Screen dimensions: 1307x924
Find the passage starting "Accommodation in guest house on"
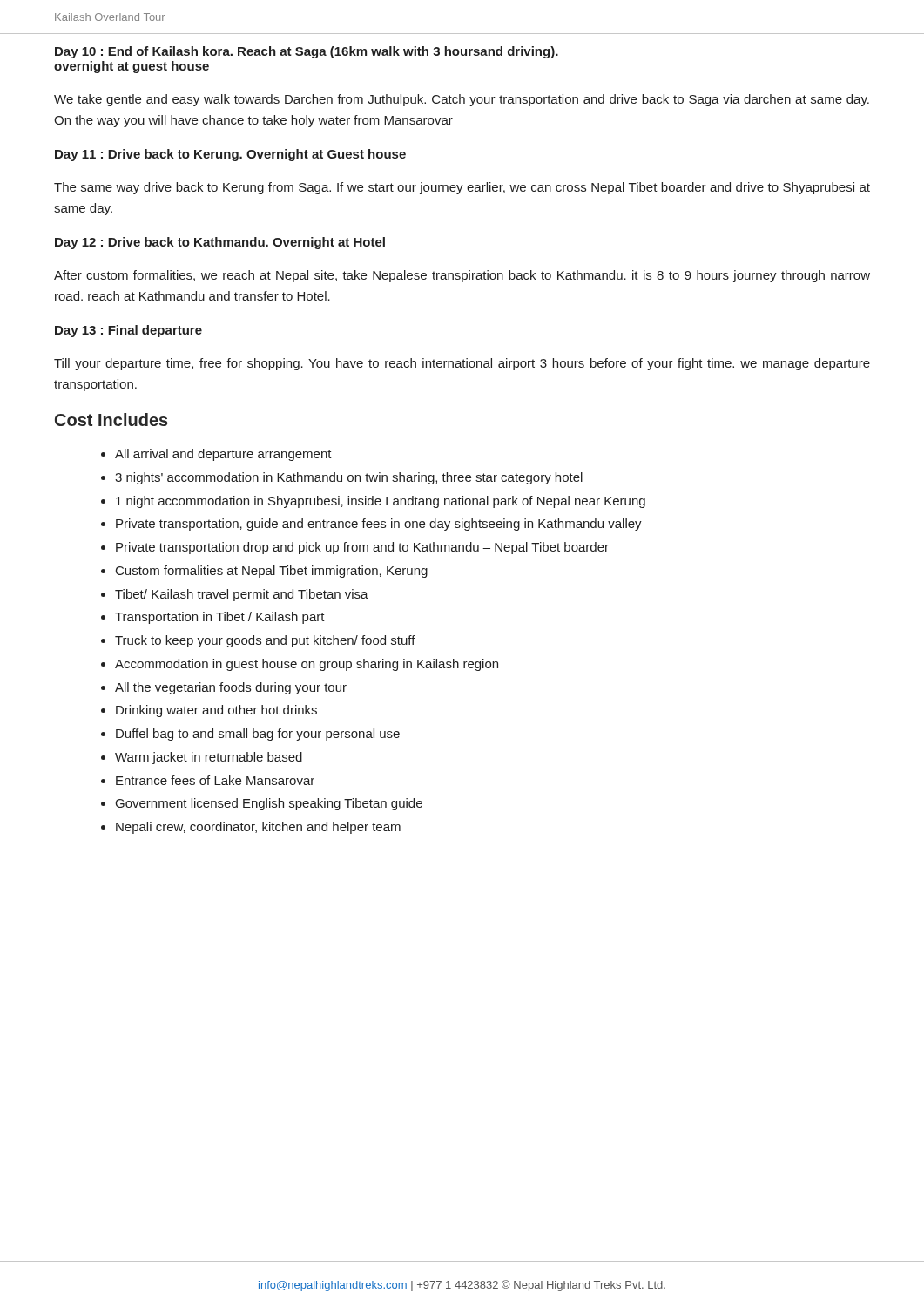point(307,663)
